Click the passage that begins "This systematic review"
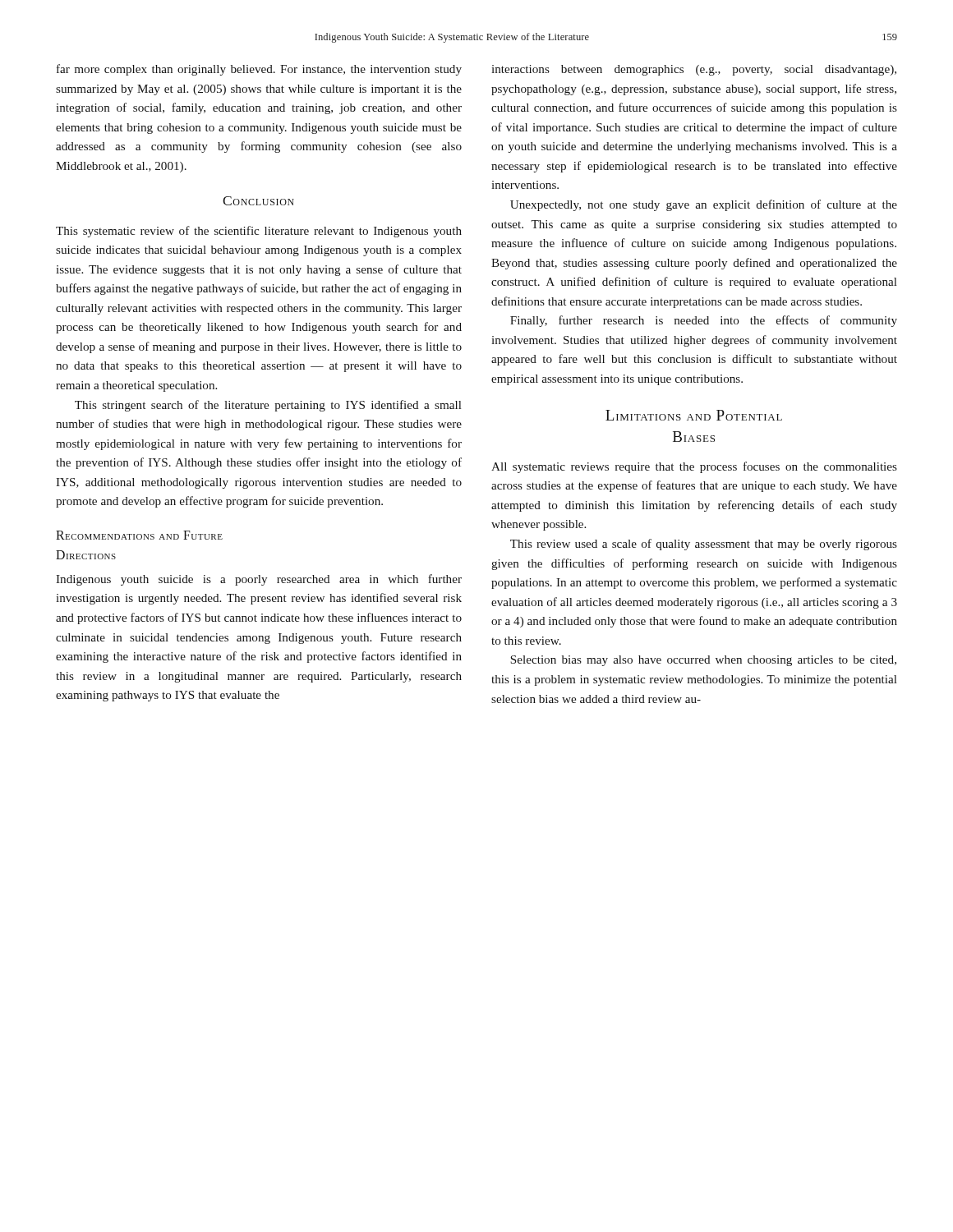The height and width of the screenshot is (1232, 953). [259, 307]
